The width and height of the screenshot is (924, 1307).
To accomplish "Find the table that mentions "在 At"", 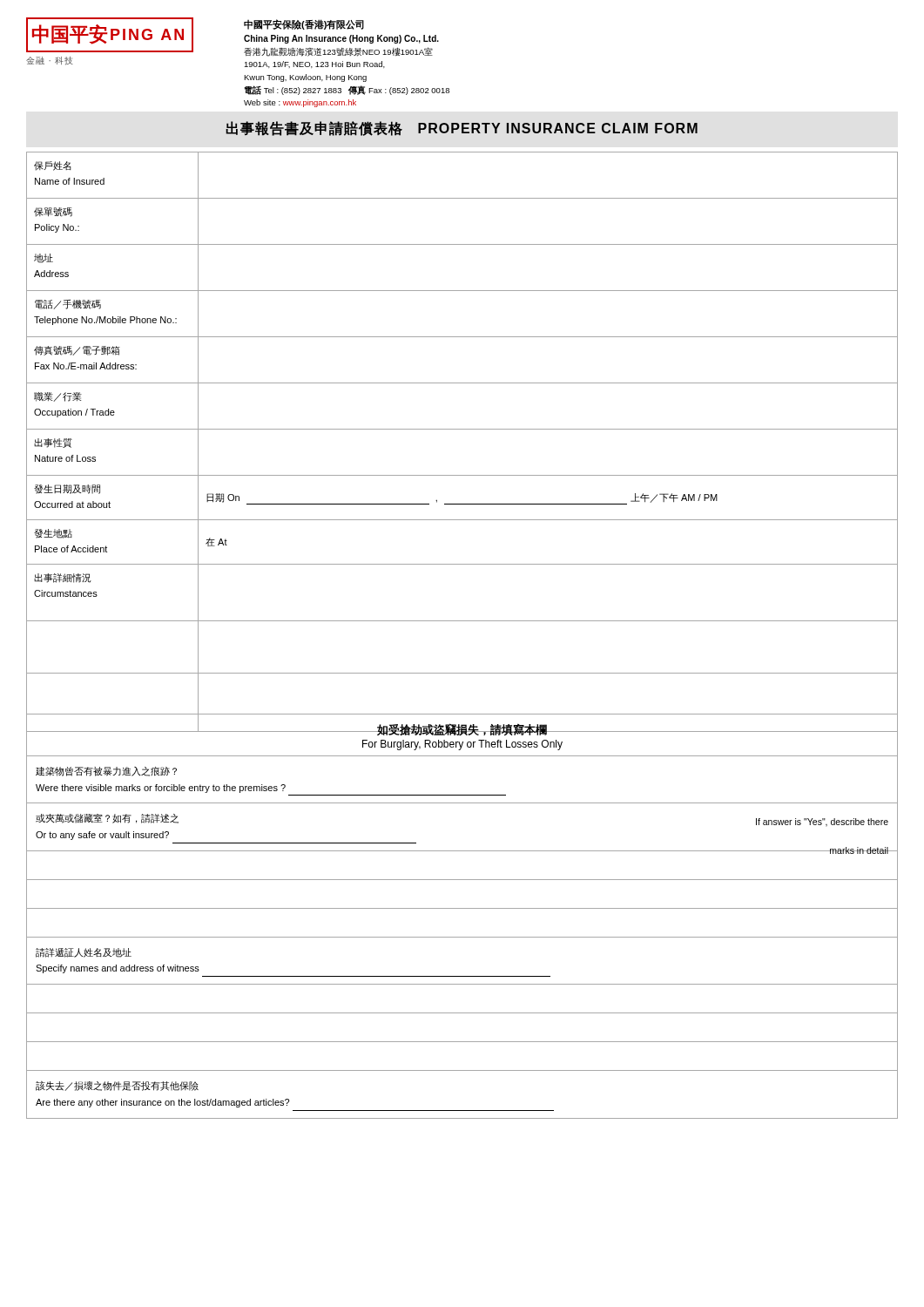I will [462, 442].
